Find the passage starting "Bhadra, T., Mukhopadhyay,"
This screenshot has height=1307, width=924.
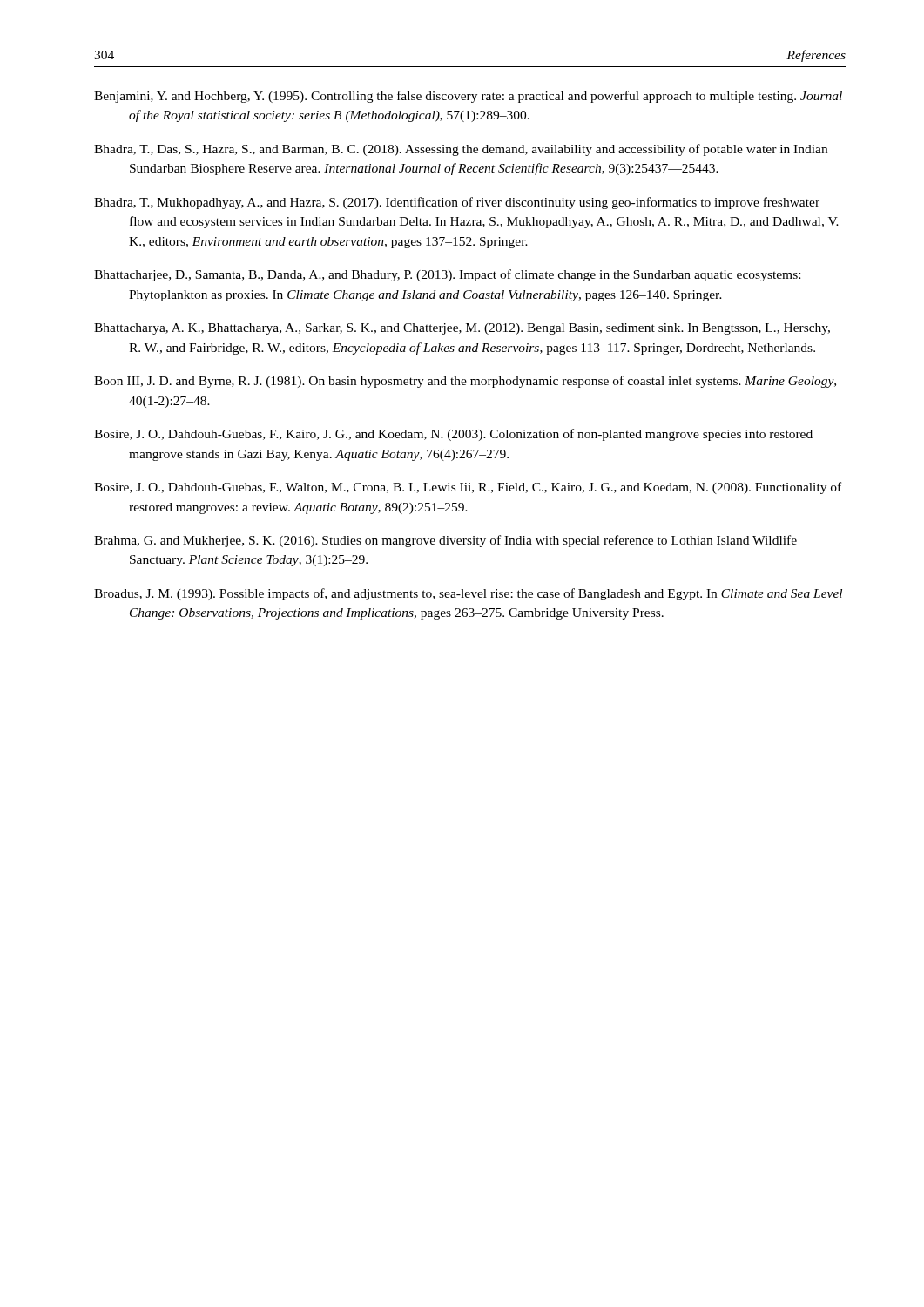tap(467, 221)
